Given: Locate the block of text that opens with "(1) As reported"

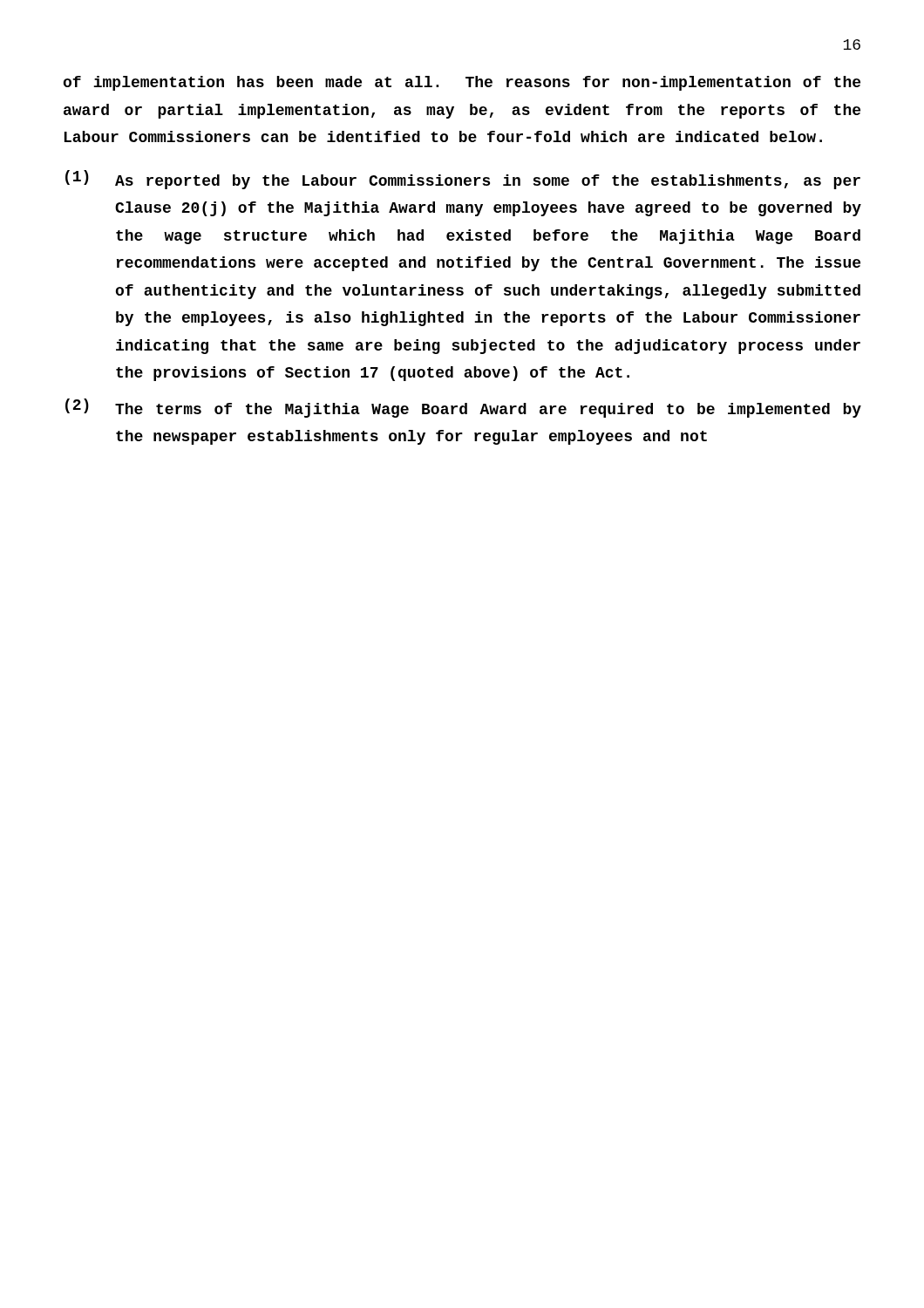Looking at the screenshot, I should pos(462,278).
